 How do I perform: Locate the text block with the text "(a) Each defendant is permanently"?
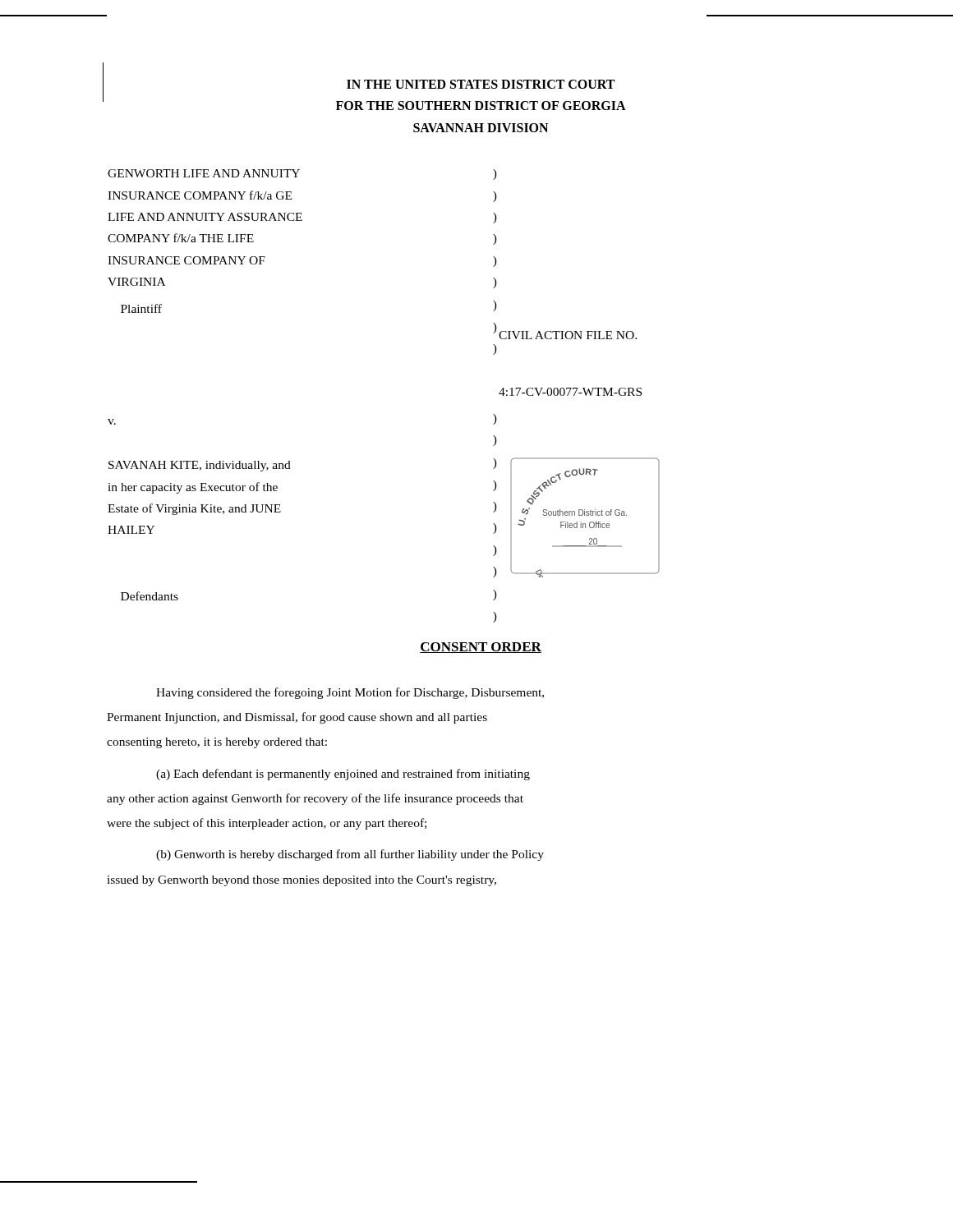click(481, 798)
